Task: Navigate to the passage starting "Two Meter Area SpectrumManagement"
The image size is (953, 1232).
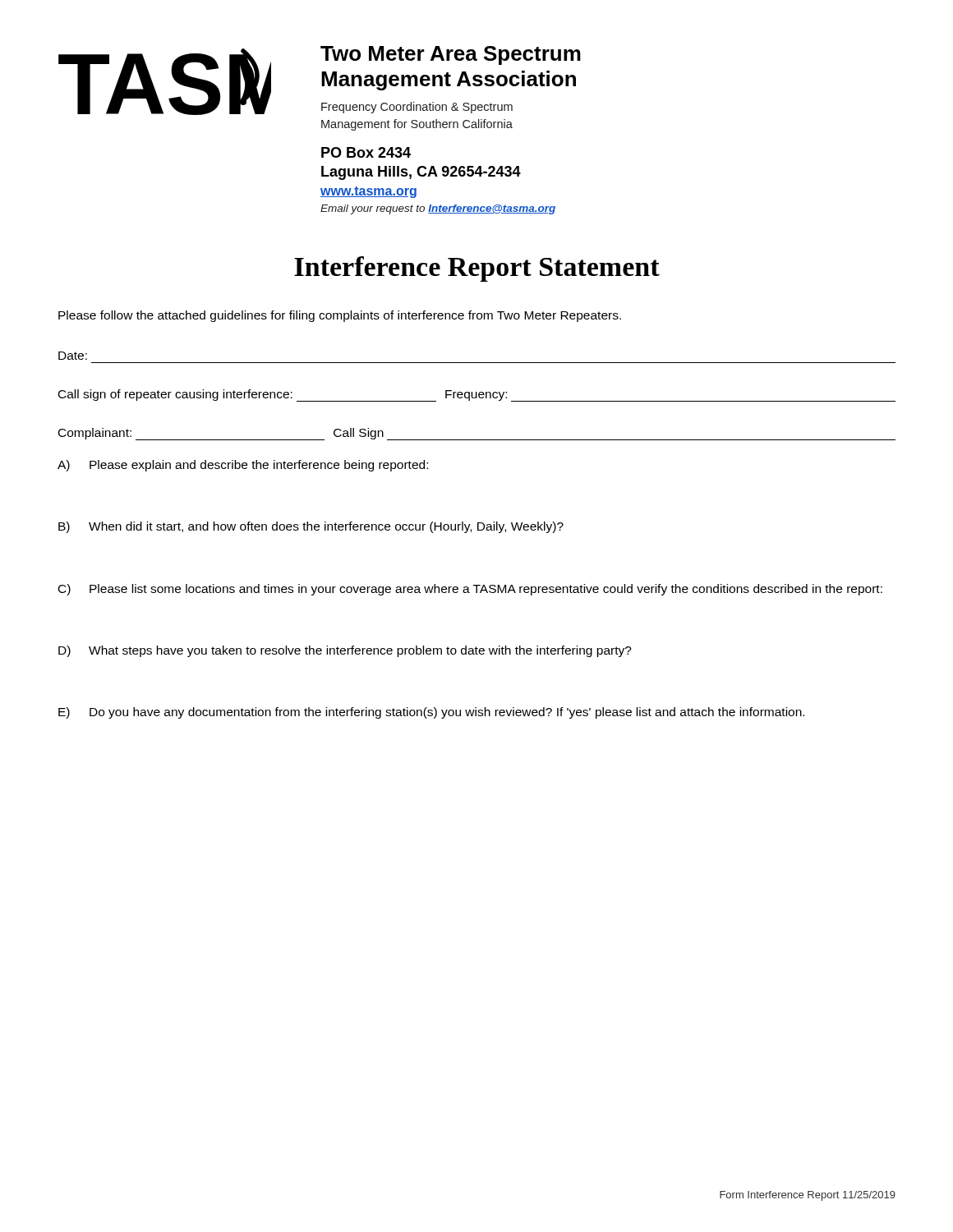Action: pyautogui.click(x=451, y=66)
